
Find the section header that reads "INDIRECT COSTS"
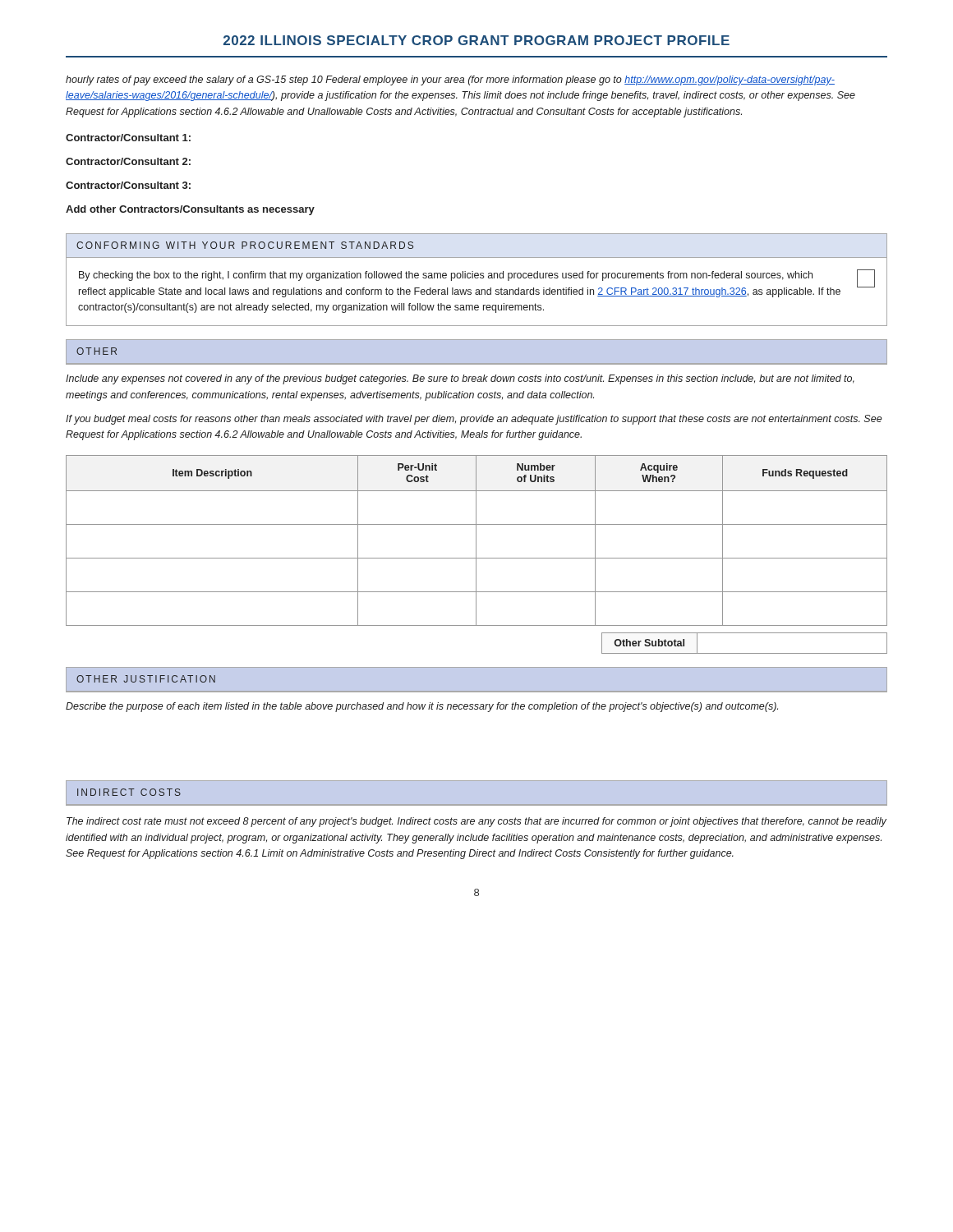coord(129,792)
